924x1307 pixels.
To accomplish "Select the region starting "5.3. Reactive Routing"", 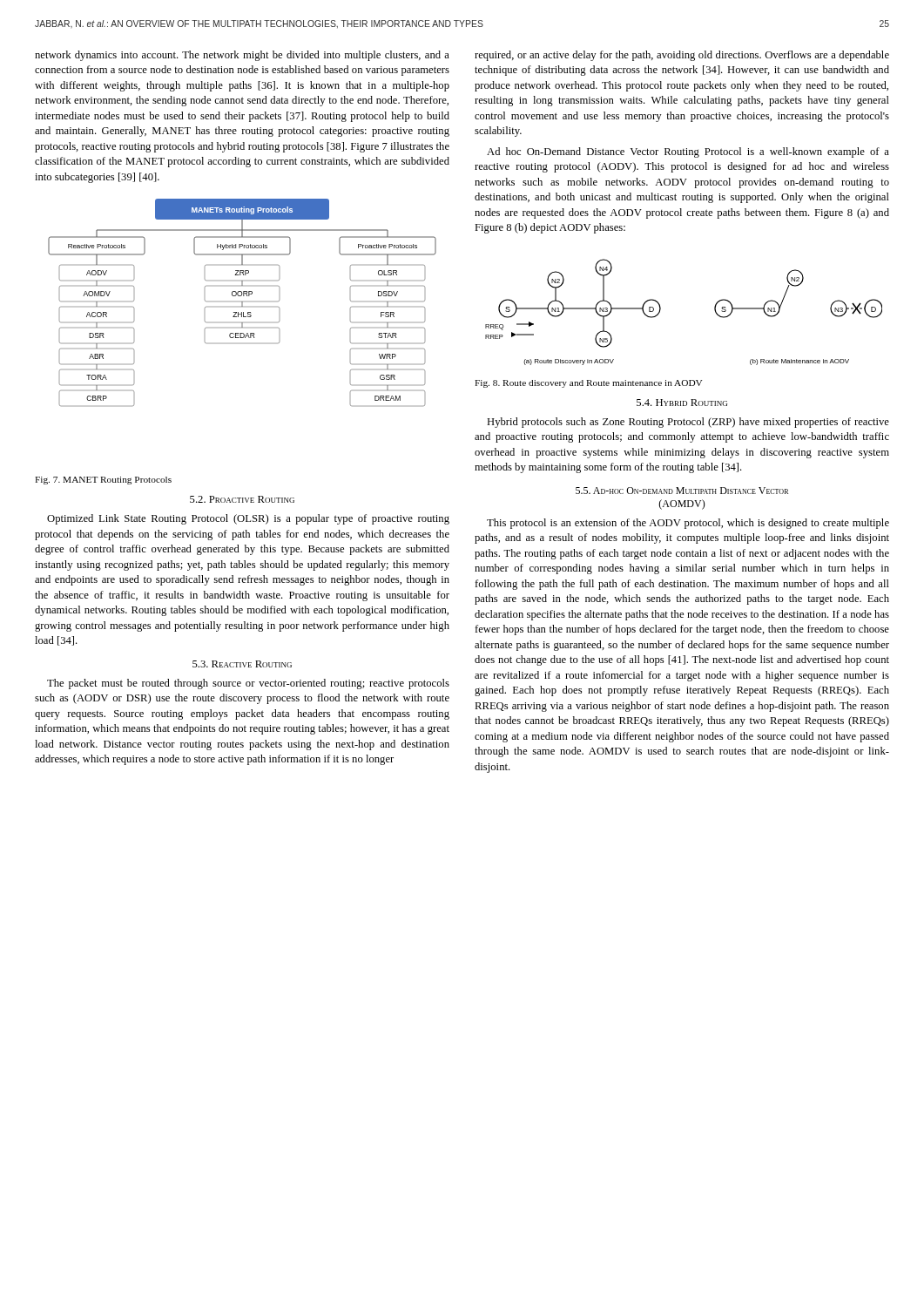I will (242, 664).
